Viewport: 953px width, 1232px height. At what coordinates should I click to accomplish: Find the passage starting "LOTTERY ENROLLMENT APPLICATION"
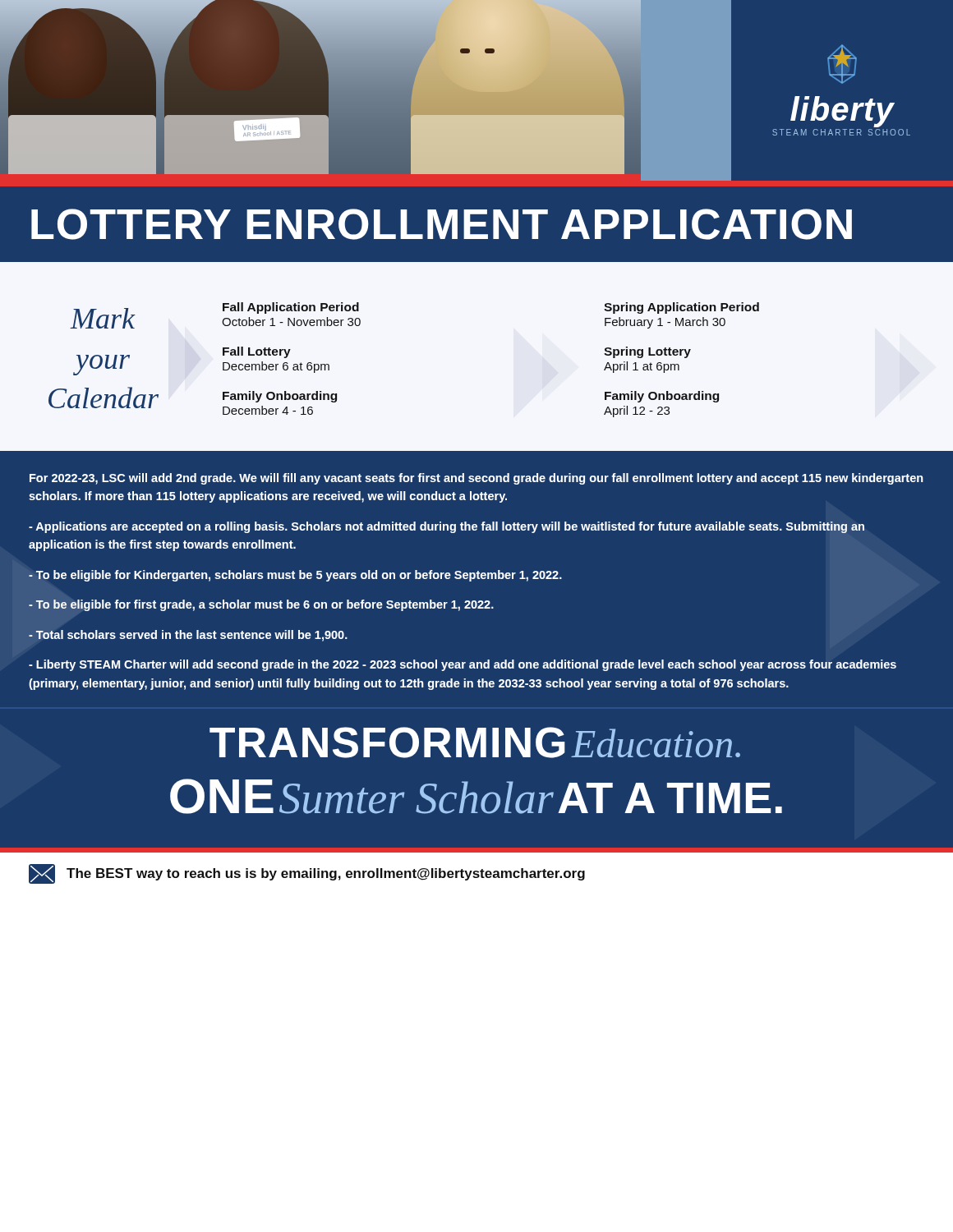tap(476, 224)
